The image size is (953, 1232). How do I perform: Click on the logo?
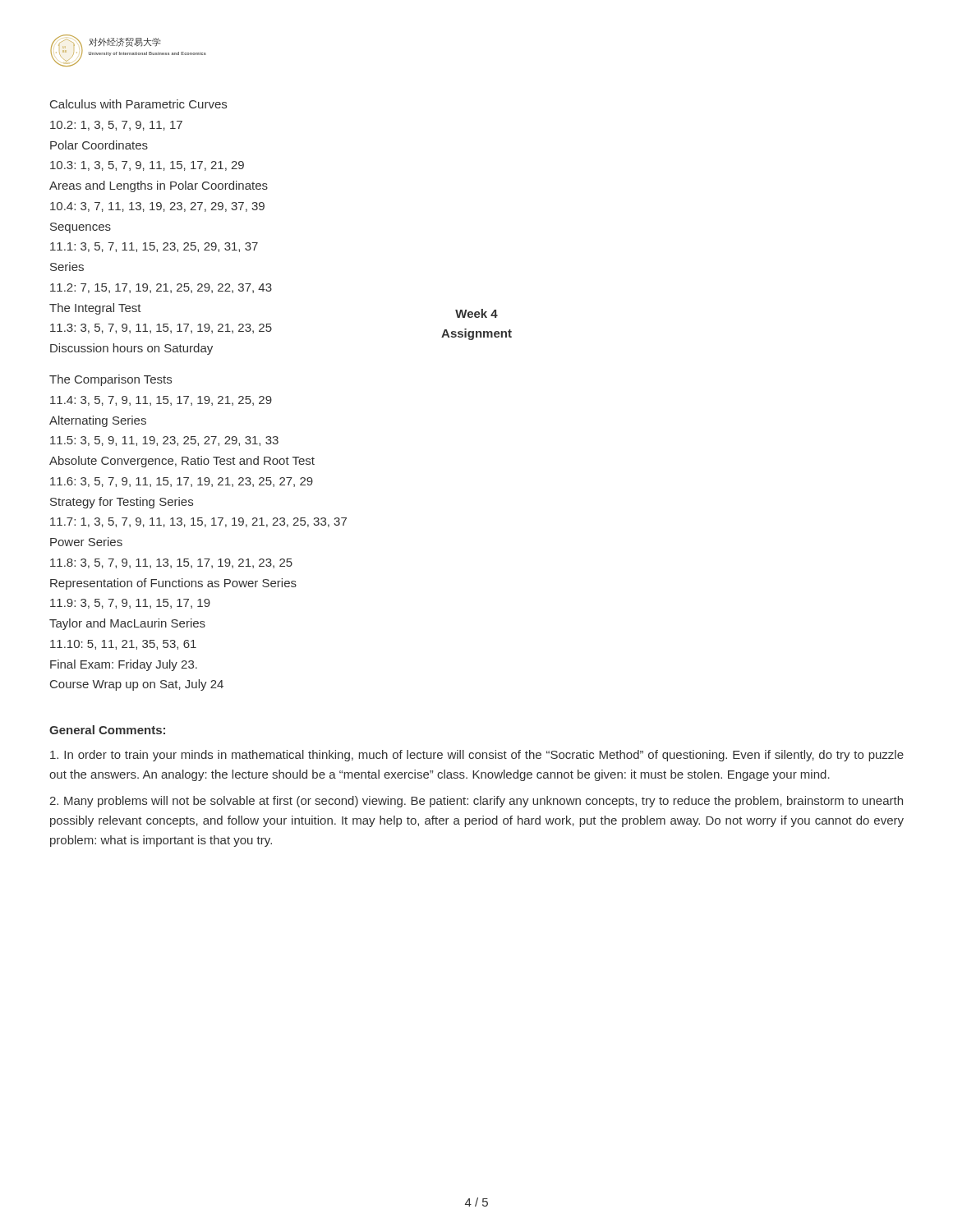pyautogui.click(x=140, y=52)
